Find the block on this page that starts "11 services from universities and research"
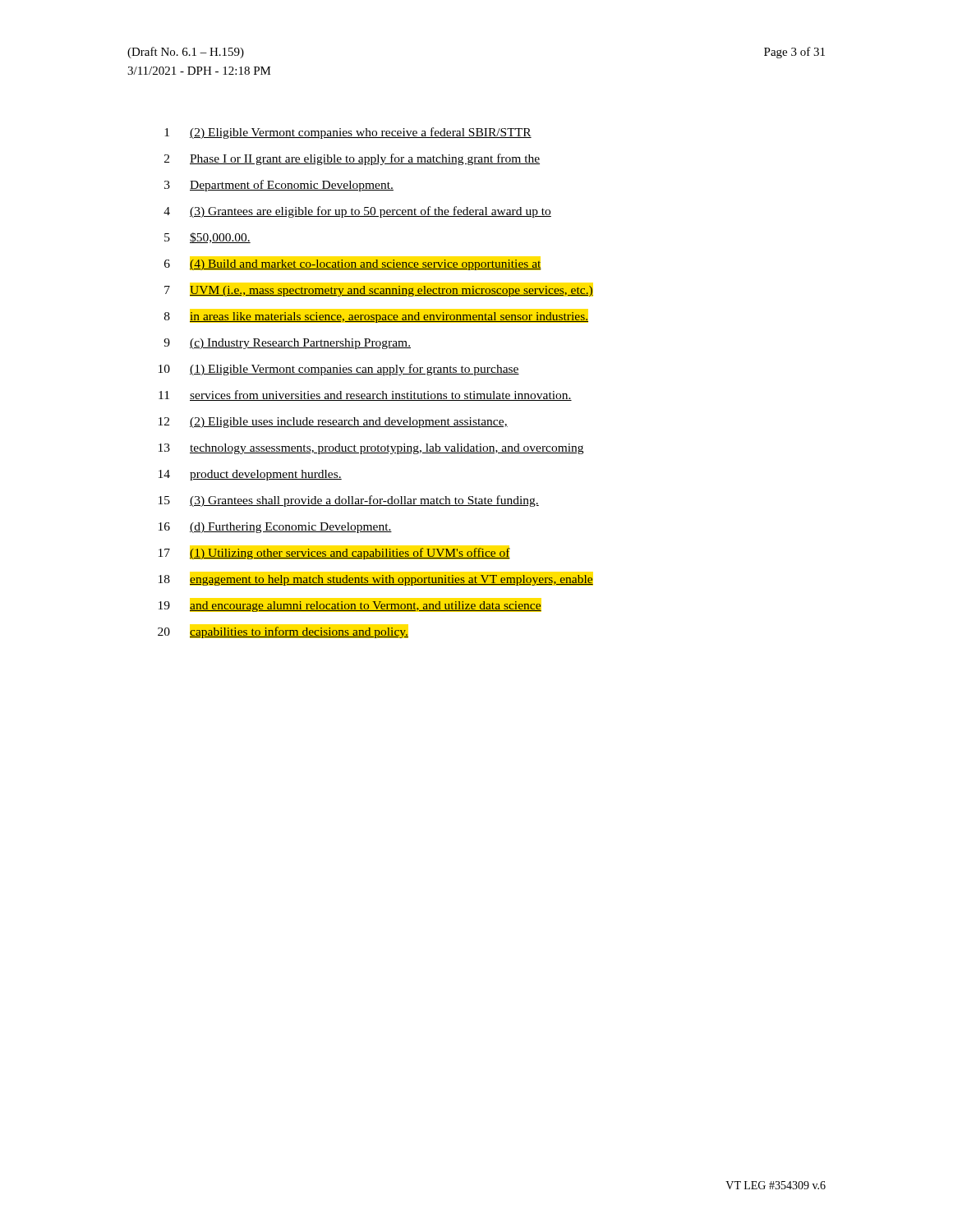 476,395
